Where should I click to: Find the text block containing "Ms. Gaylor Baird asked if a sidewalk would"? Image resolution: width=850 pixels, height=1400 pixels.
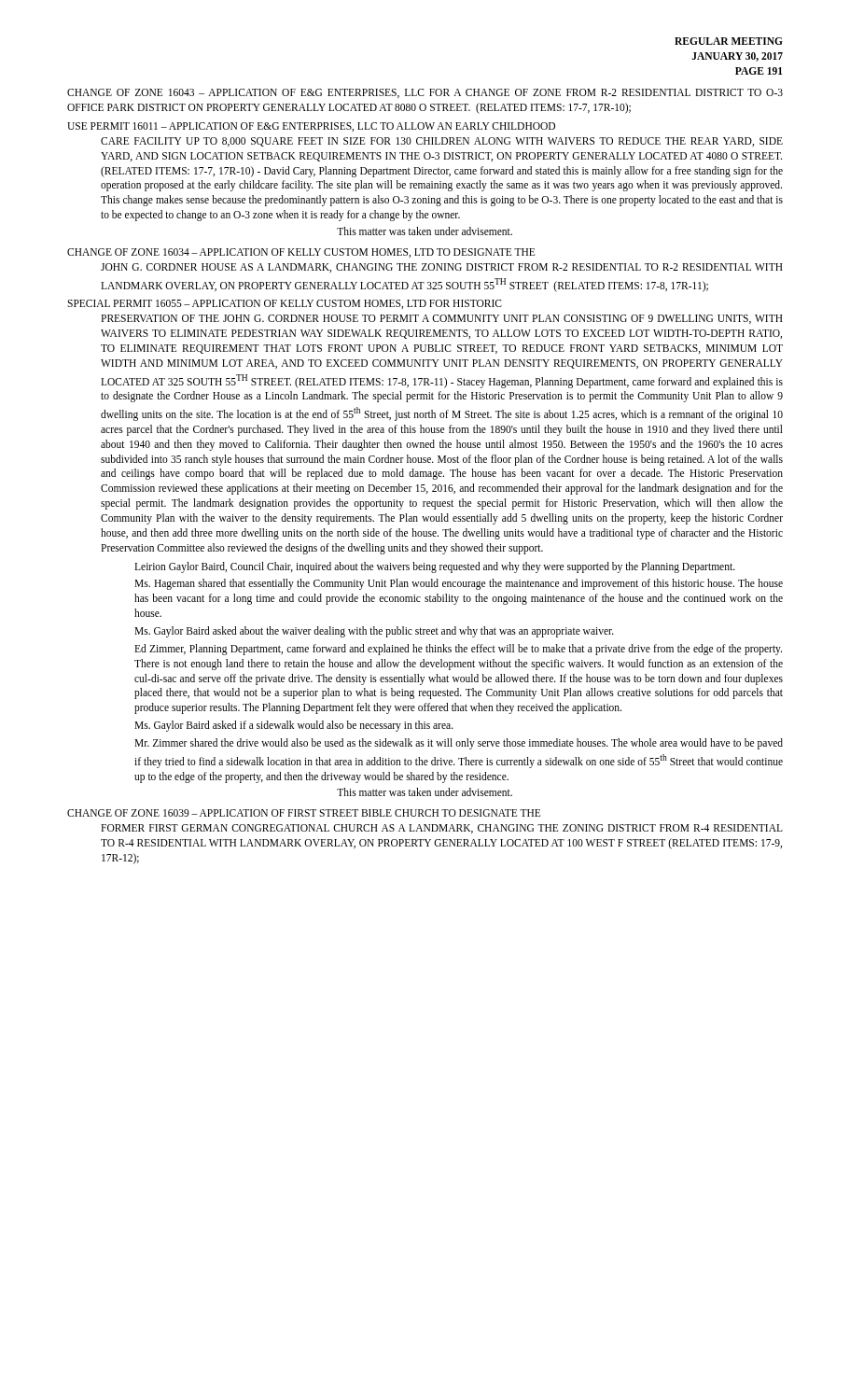pyautogui.click(x=459, y=726)
